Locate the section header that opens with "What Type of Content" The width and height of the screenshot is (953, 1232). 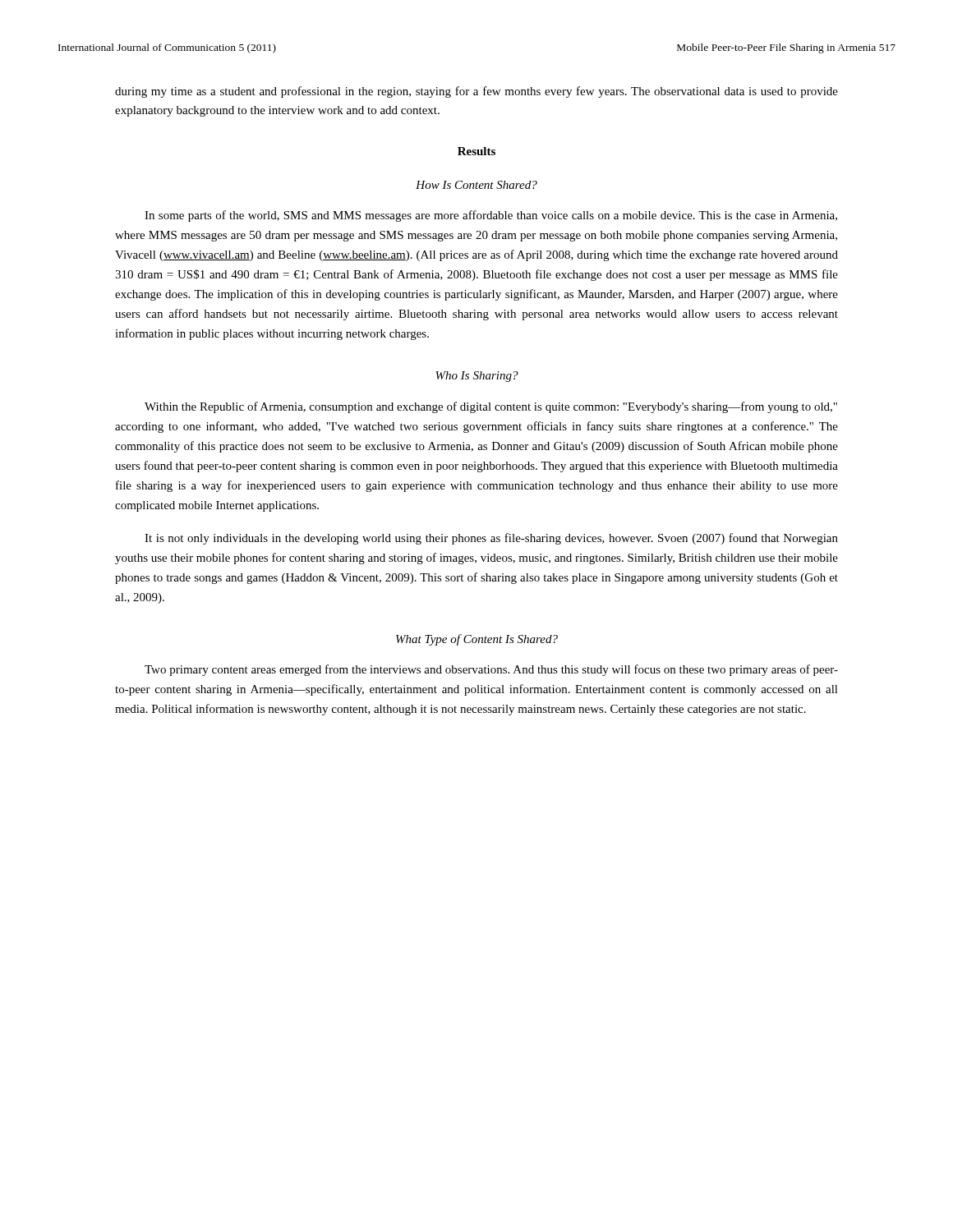click(476, 639)
